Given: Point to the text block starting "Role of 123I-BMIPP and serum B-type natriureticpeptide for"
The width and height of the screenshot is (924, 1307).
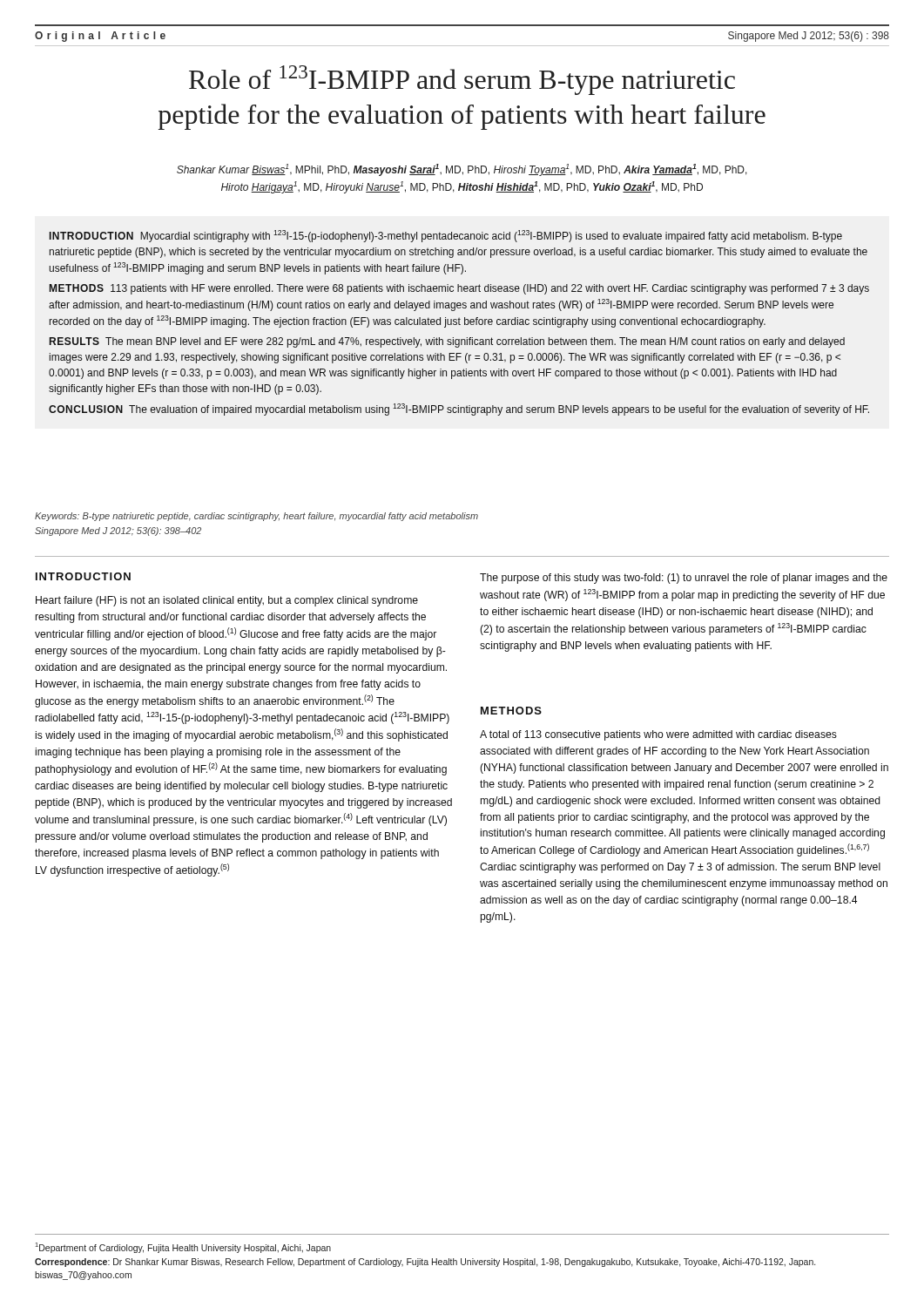Looking at the screenshot, I should tap(462, 95).
